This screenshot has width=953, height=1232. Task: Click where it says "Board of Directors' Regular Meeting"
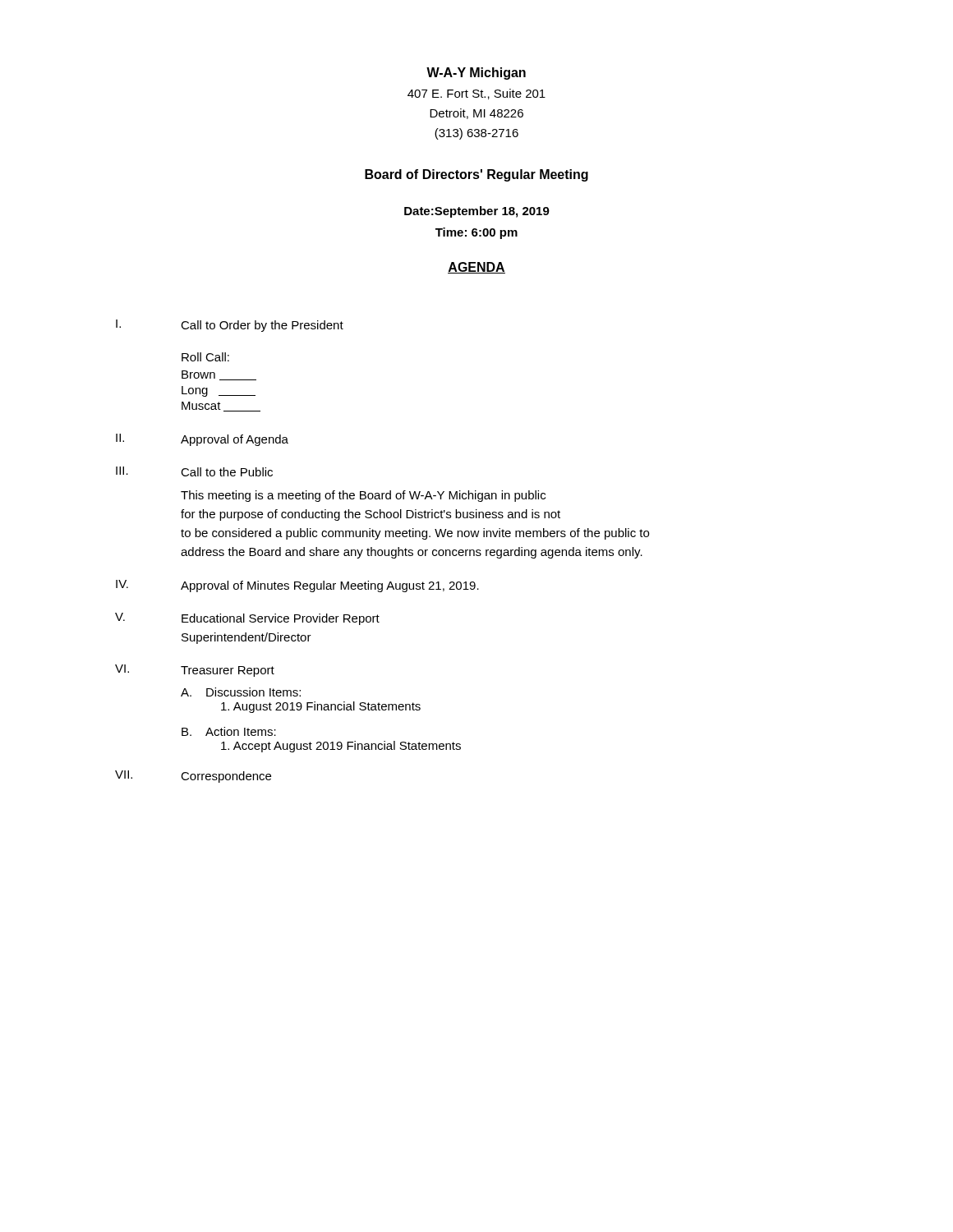476,175
